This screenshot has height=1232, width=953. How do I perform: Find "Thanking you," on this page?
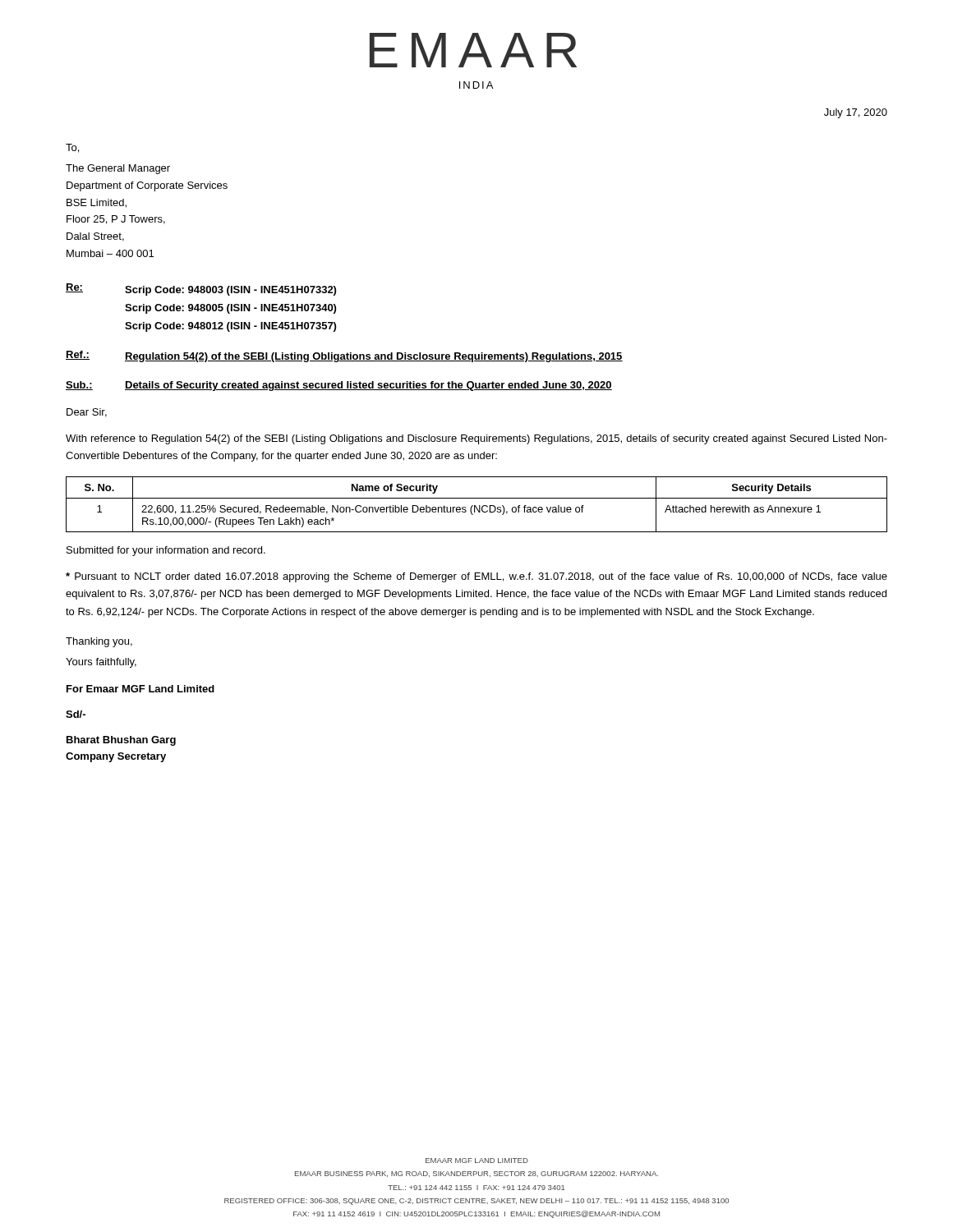99,641
